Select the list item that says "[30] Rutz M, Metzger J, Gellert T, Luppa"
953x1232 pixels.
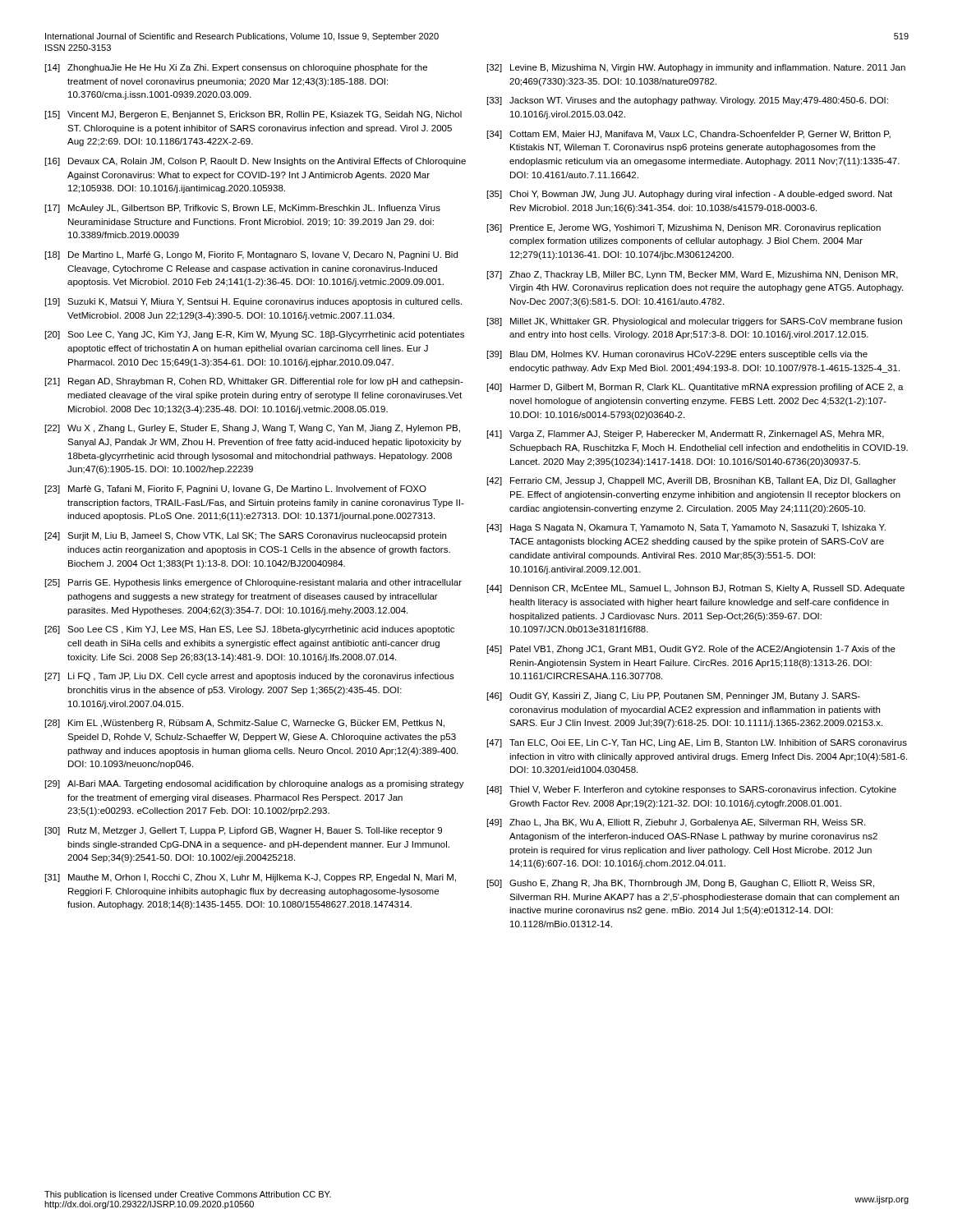point(256,844)
